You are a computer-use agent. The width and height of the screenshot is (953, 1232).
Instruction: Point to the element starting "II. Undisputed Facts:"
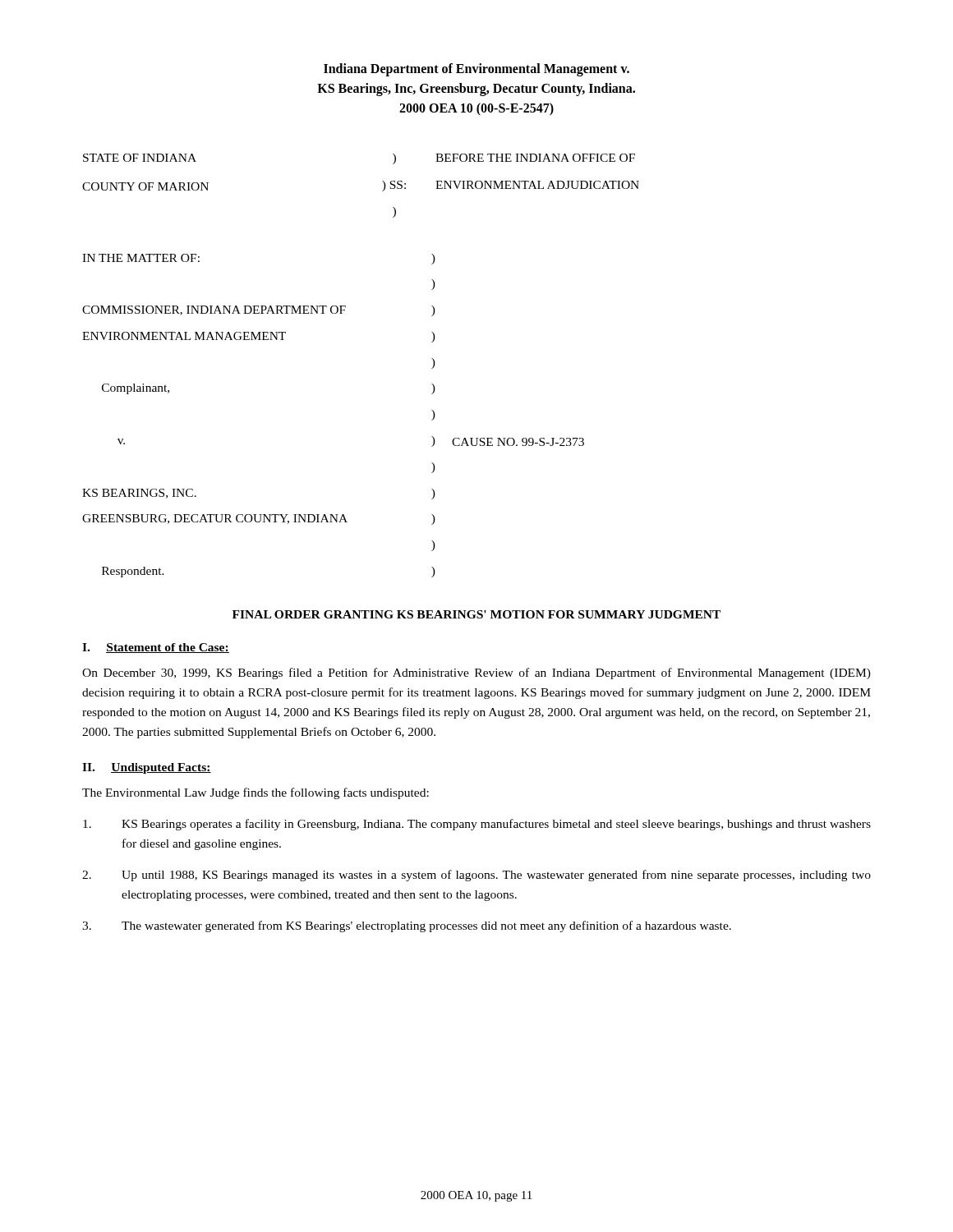146,766
